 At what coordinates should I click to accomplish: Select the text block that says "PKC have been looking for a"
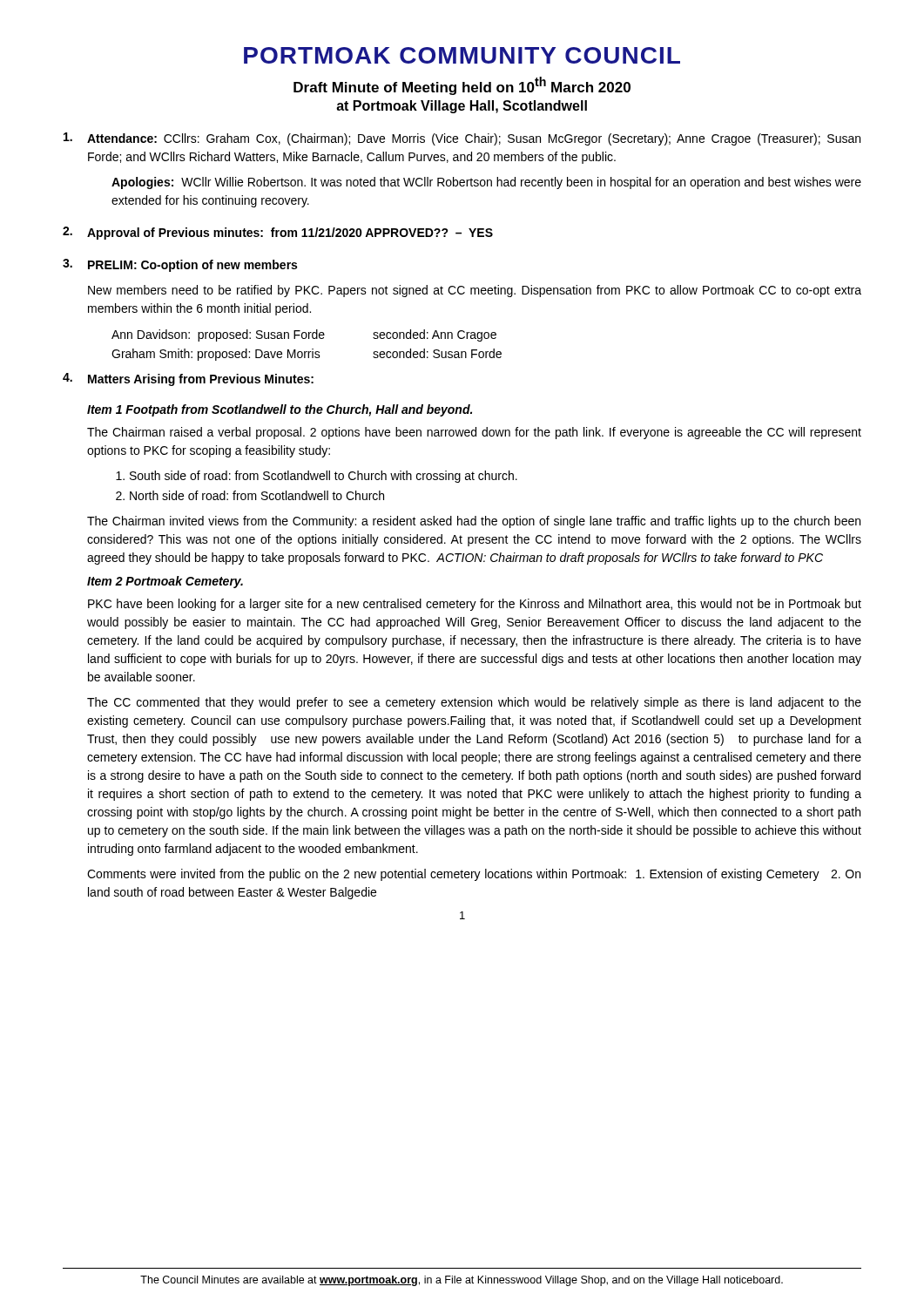click(x=474, y=641)
